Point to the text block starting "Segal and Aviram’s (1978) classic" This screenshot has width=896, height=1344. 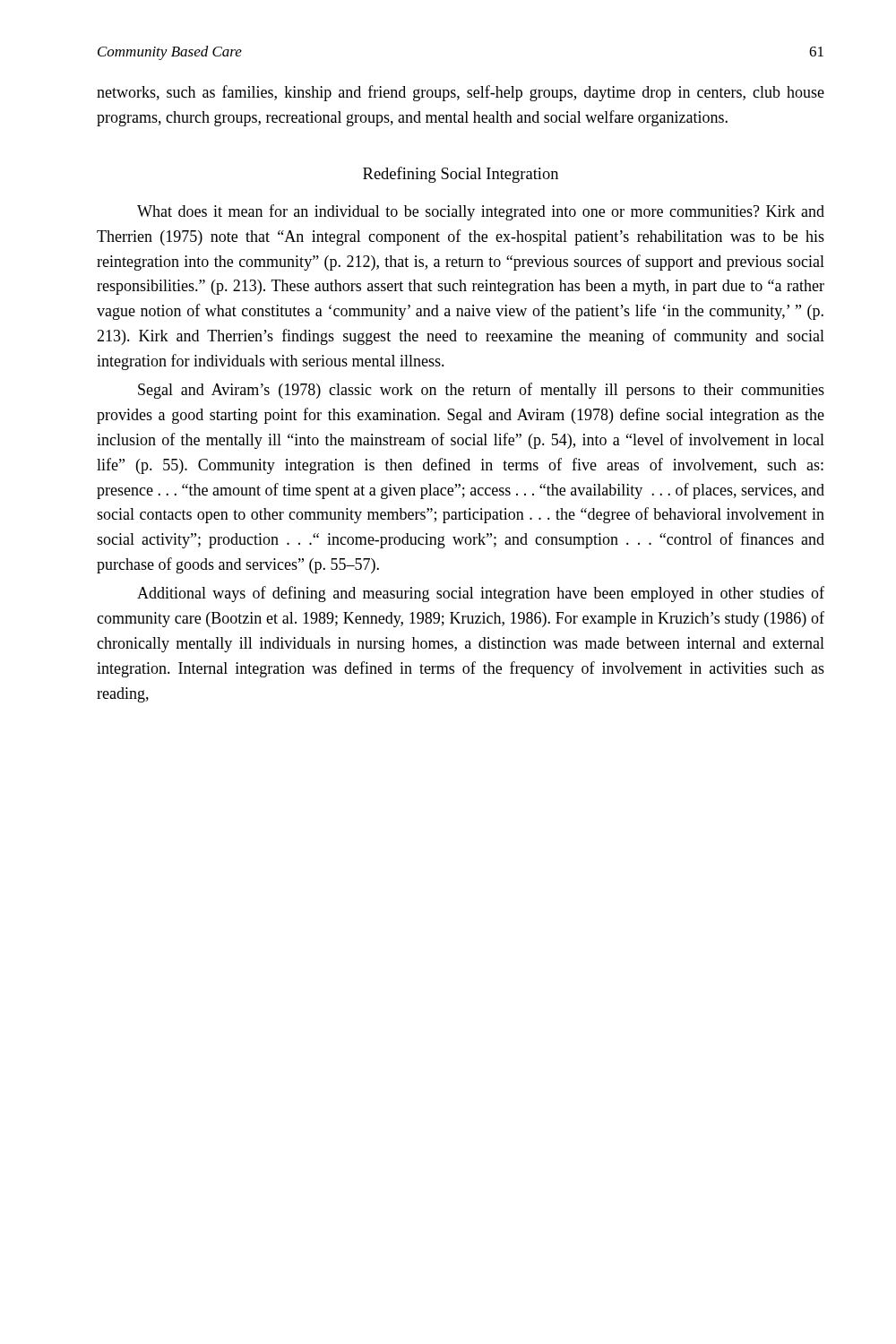[x=461, y=477]
